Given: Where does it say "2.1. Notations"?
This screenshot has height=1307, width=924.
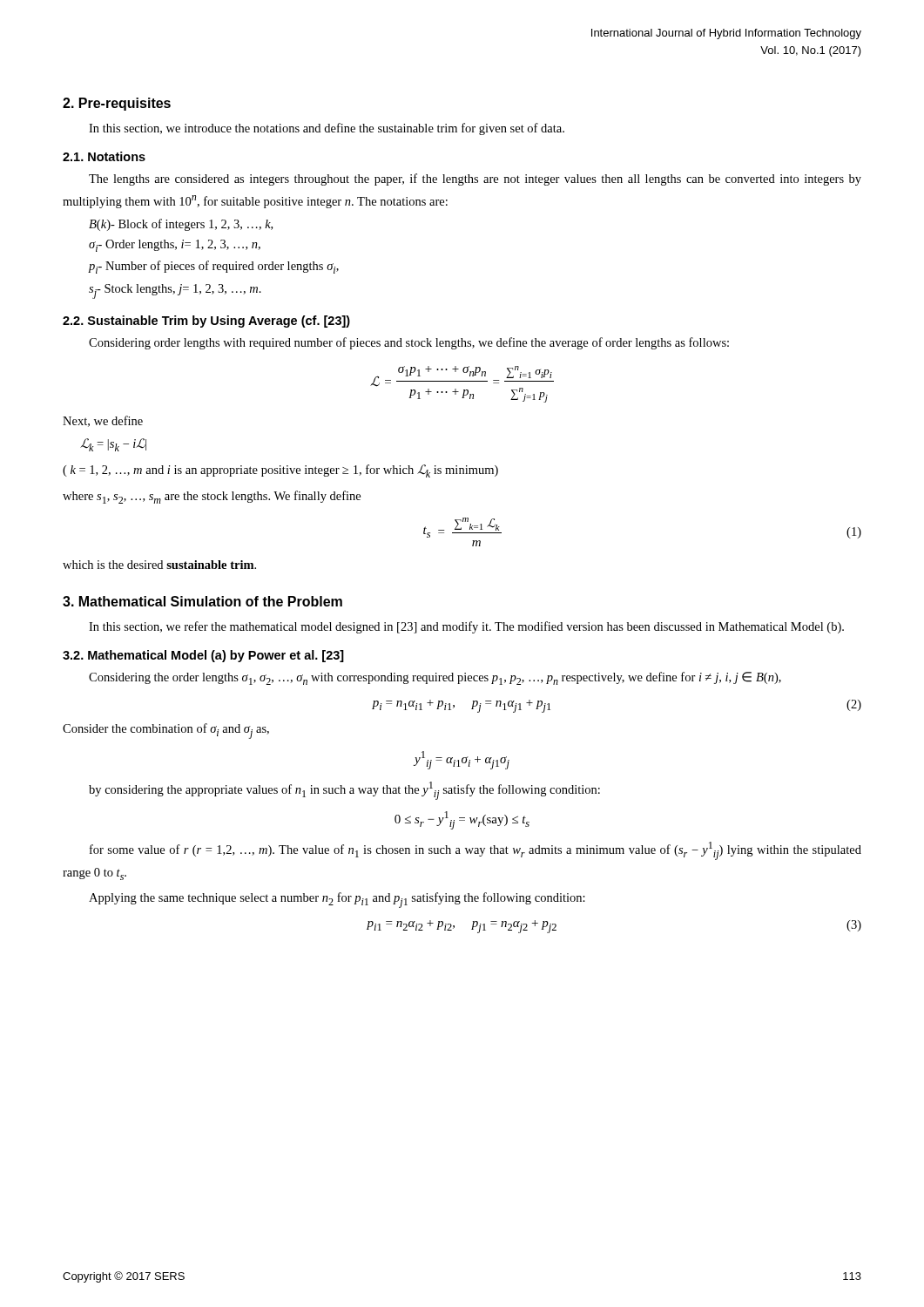Looking at the screenshot, I should pos(104,157).
